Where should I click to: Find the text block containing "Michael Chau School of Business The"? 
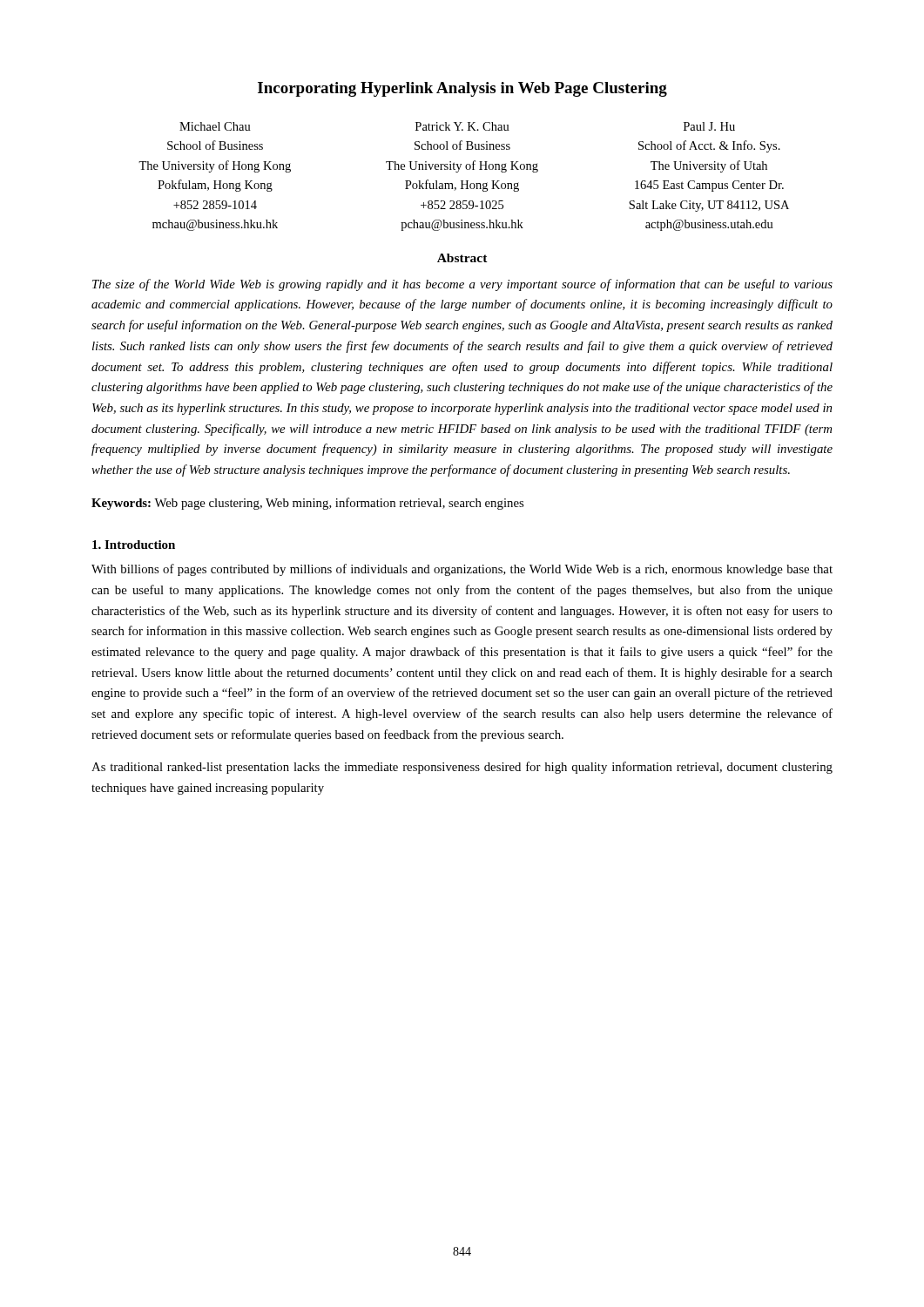462,175
